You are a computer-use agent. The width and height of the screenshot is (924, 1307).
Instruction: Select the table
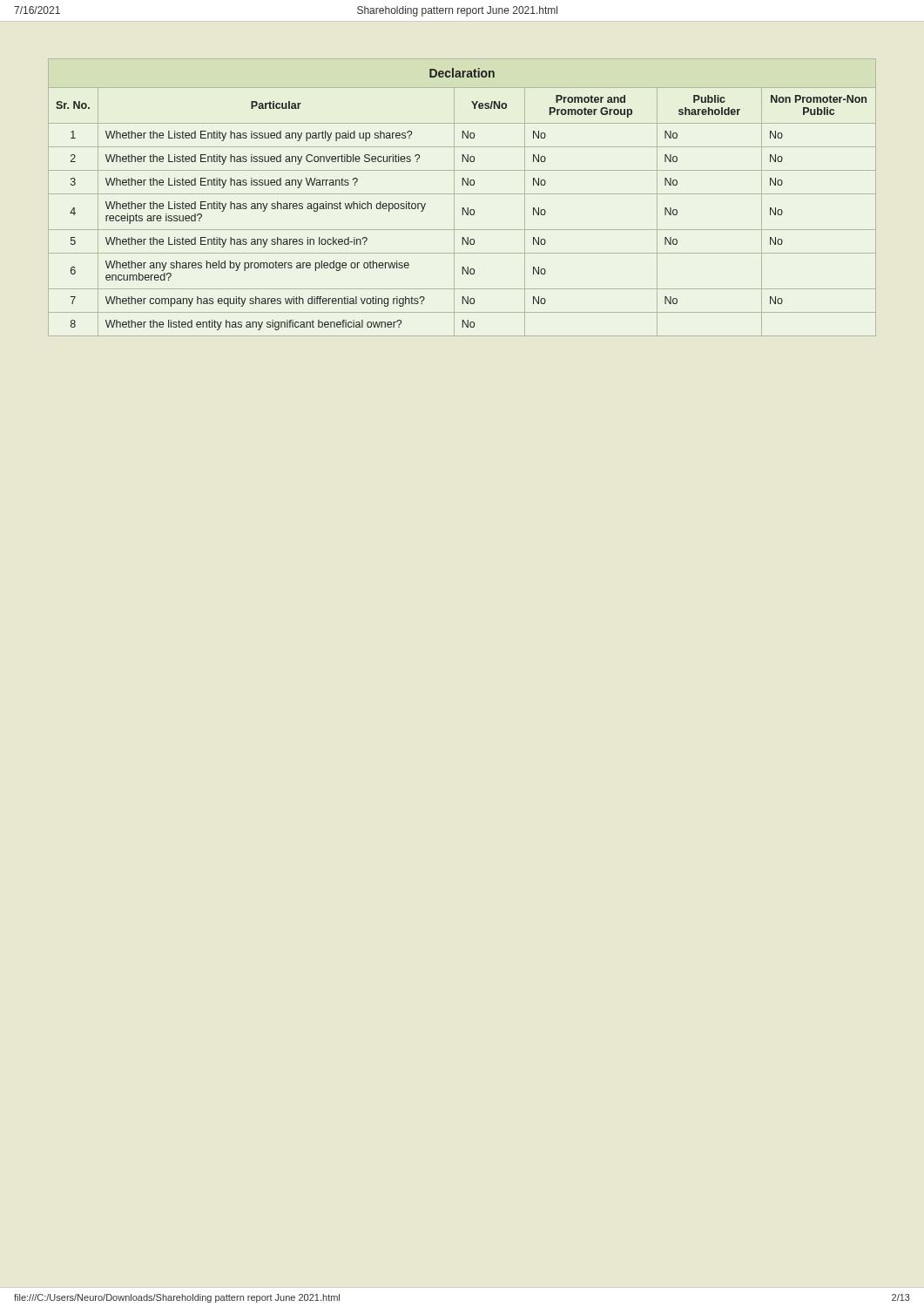pos(462,197)
